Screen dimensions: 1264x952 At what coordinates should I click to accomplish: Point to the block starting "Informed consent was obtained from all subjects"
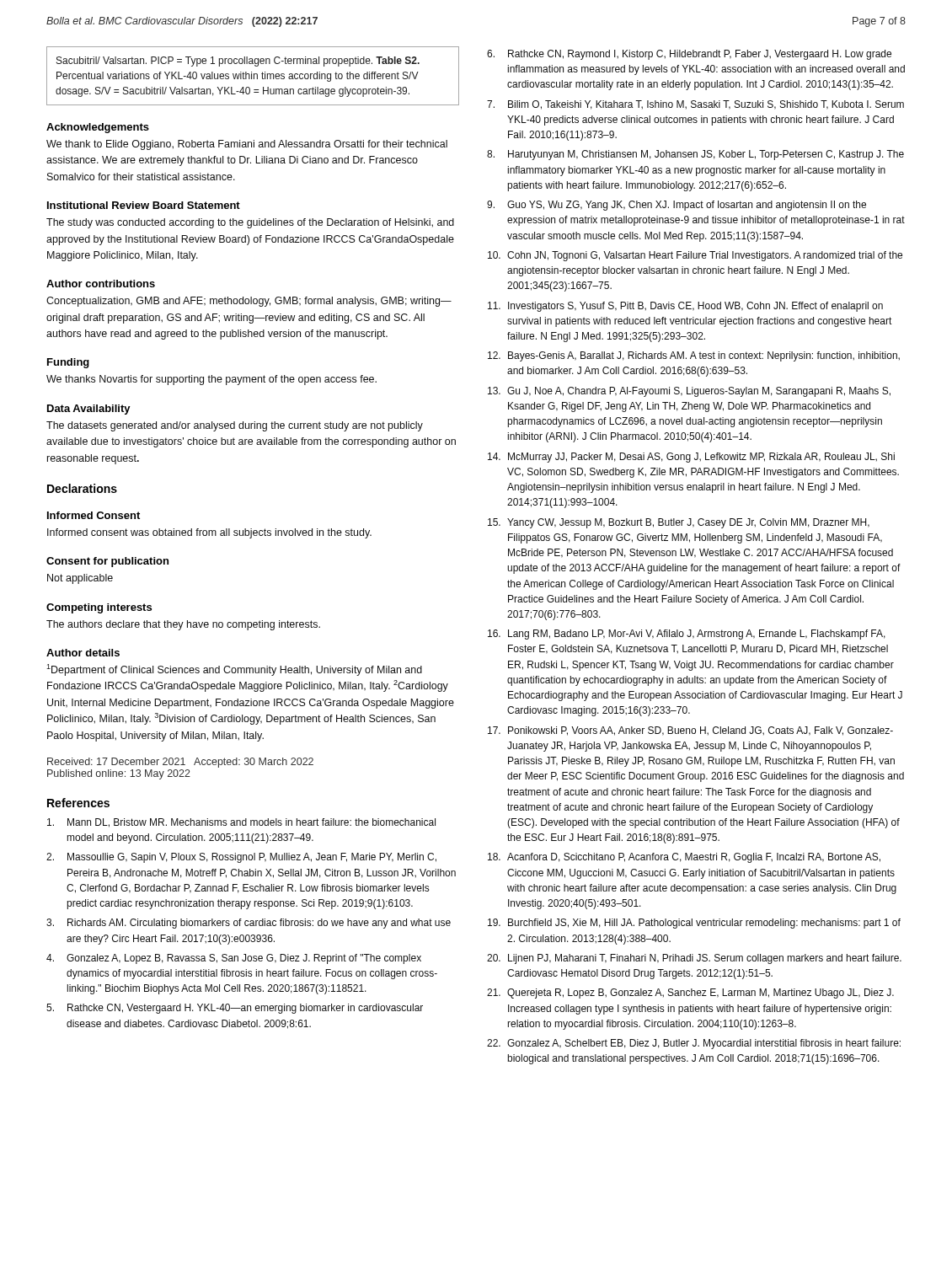(x=209, y=532)
